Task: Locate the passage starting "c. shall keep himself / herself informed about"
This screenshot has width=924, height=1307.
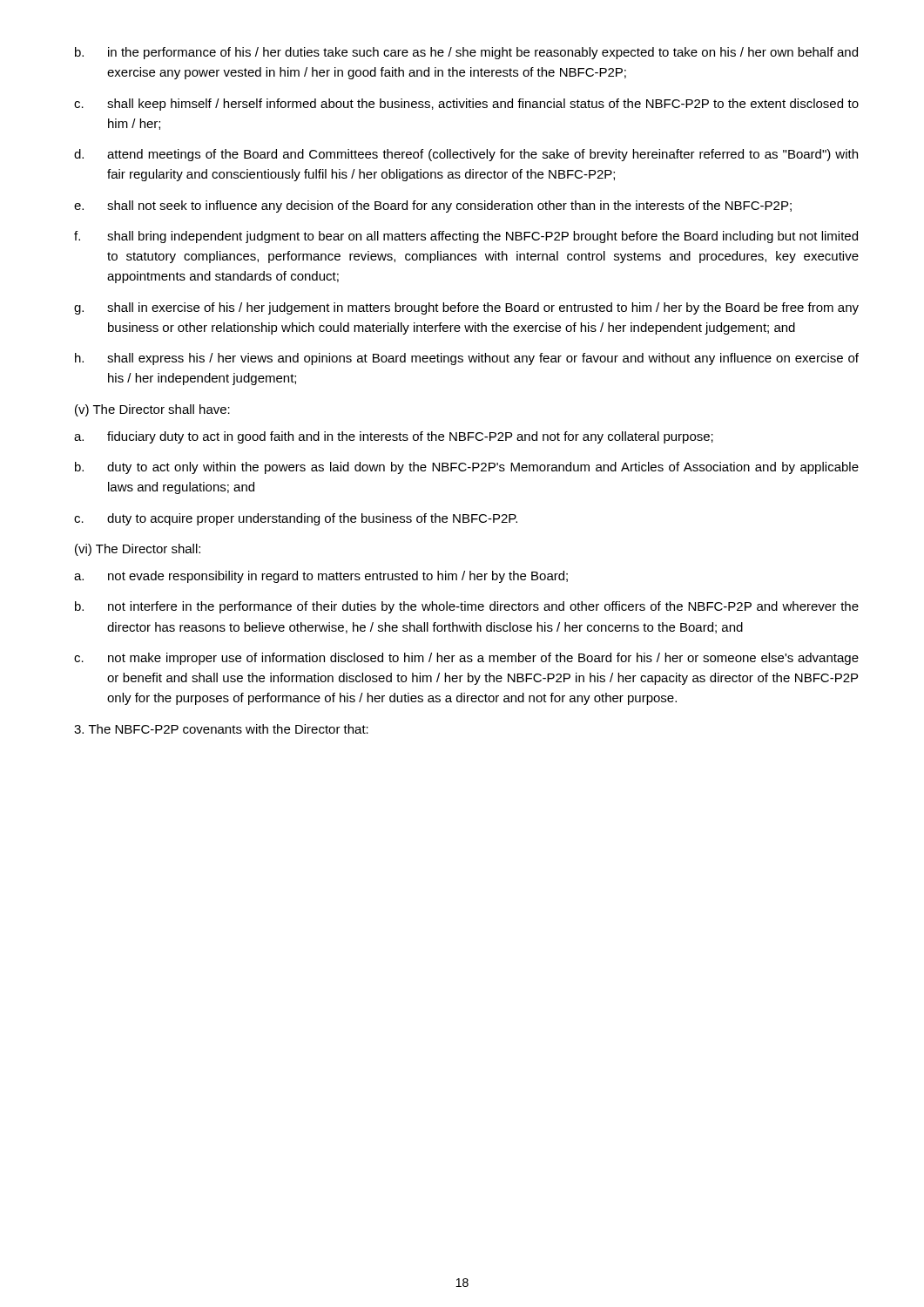Action: pyautogui.click(x=466, y=113)
